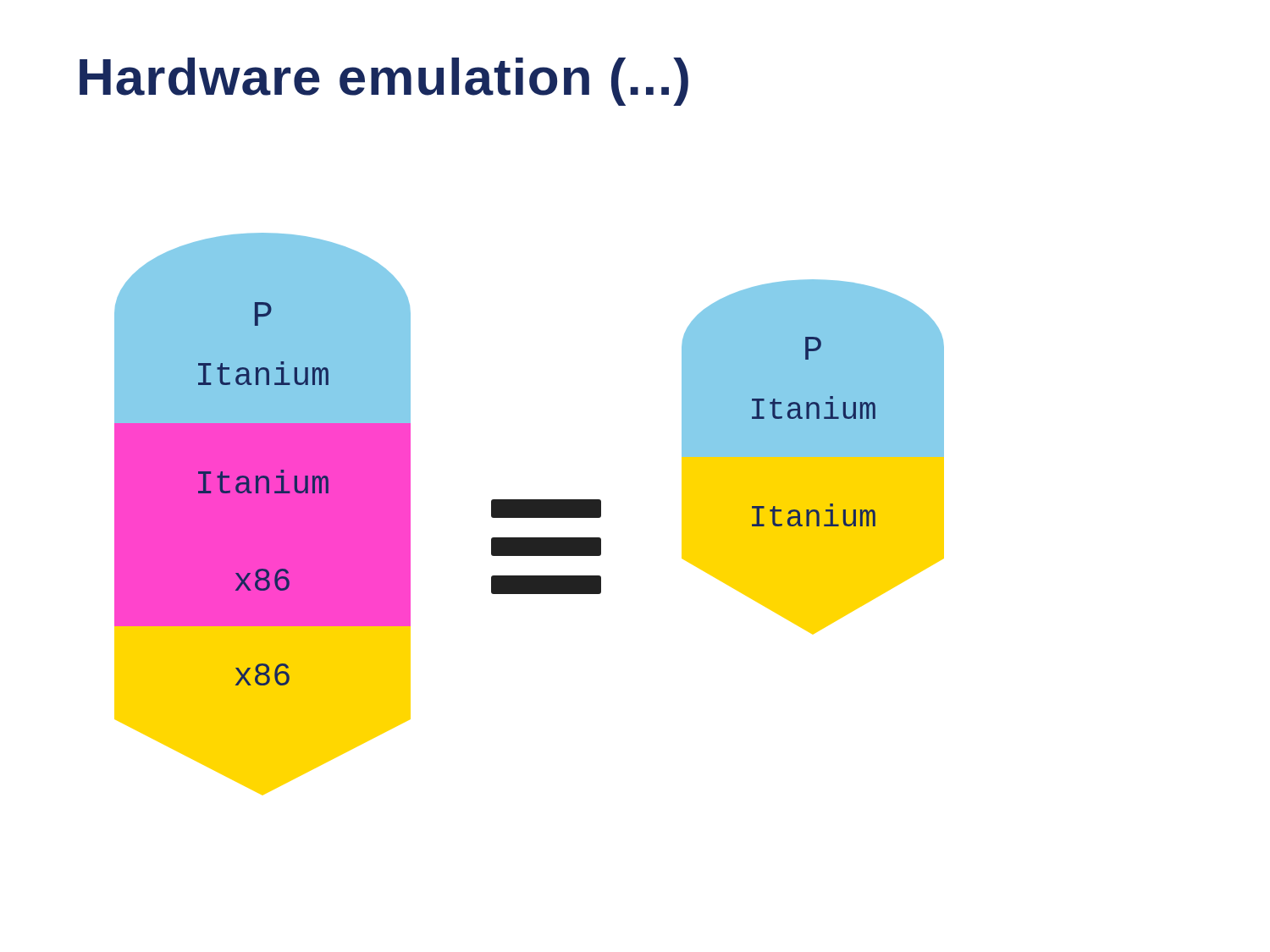
Task: Click on the schematic
Action: tap(635, 512)
